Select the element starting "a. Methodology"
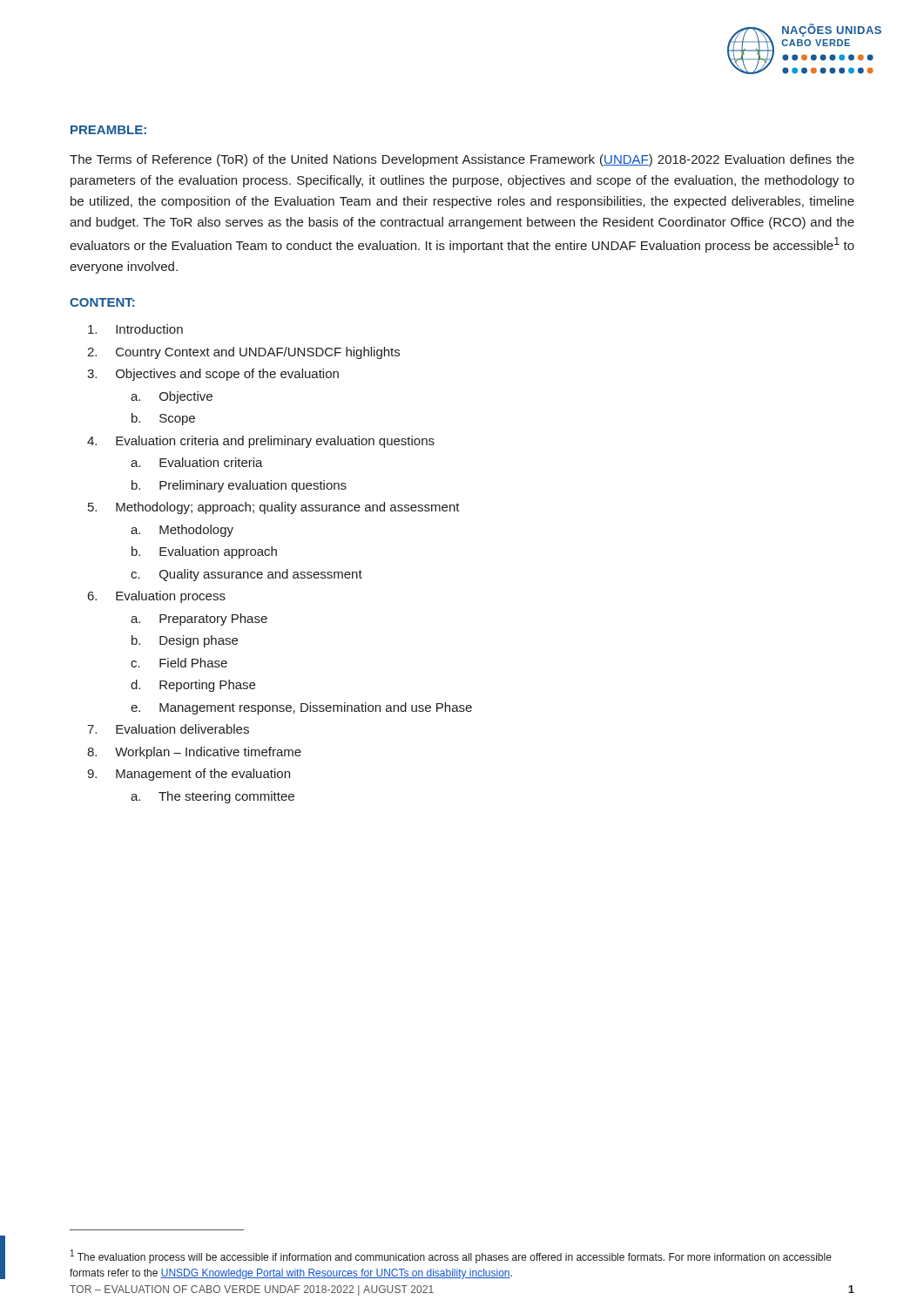 coord(182,529)
